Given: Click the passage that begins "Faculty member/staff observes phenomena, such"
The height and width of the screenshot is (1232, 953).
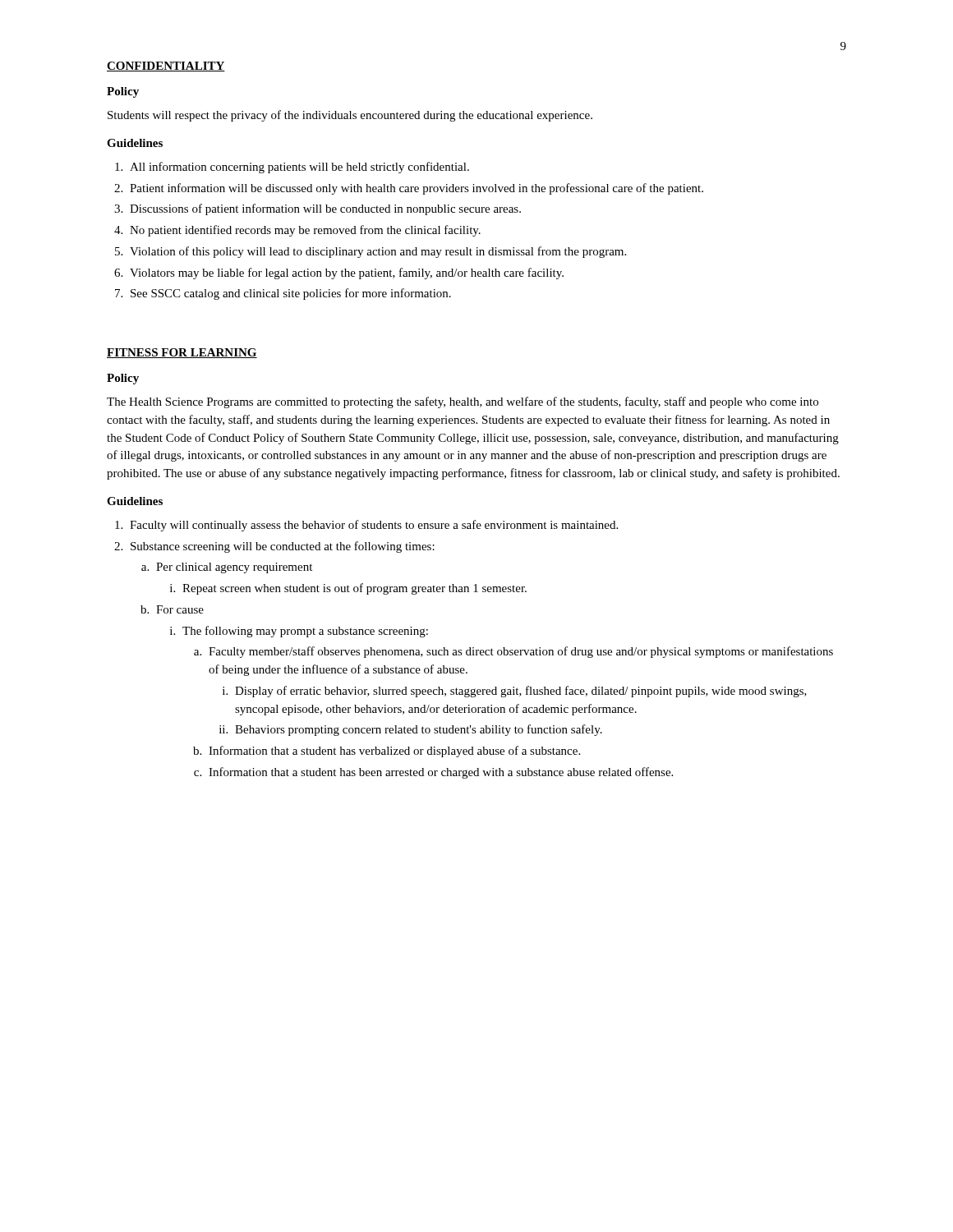Looking at the screenshot, I should (527, 692).
